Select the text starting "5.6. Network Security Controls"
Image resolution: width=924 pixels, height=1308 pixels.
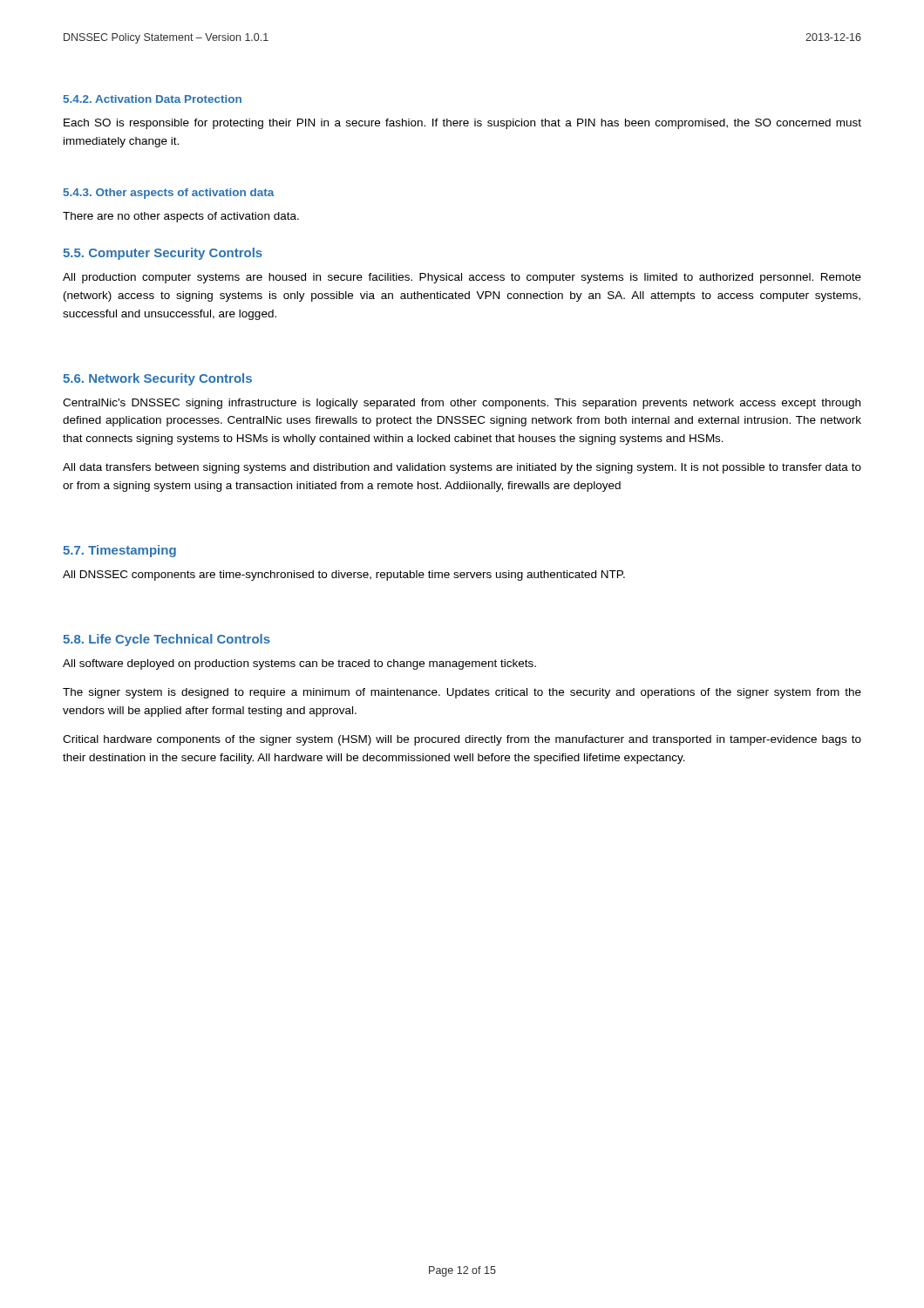tap(158, 378)
